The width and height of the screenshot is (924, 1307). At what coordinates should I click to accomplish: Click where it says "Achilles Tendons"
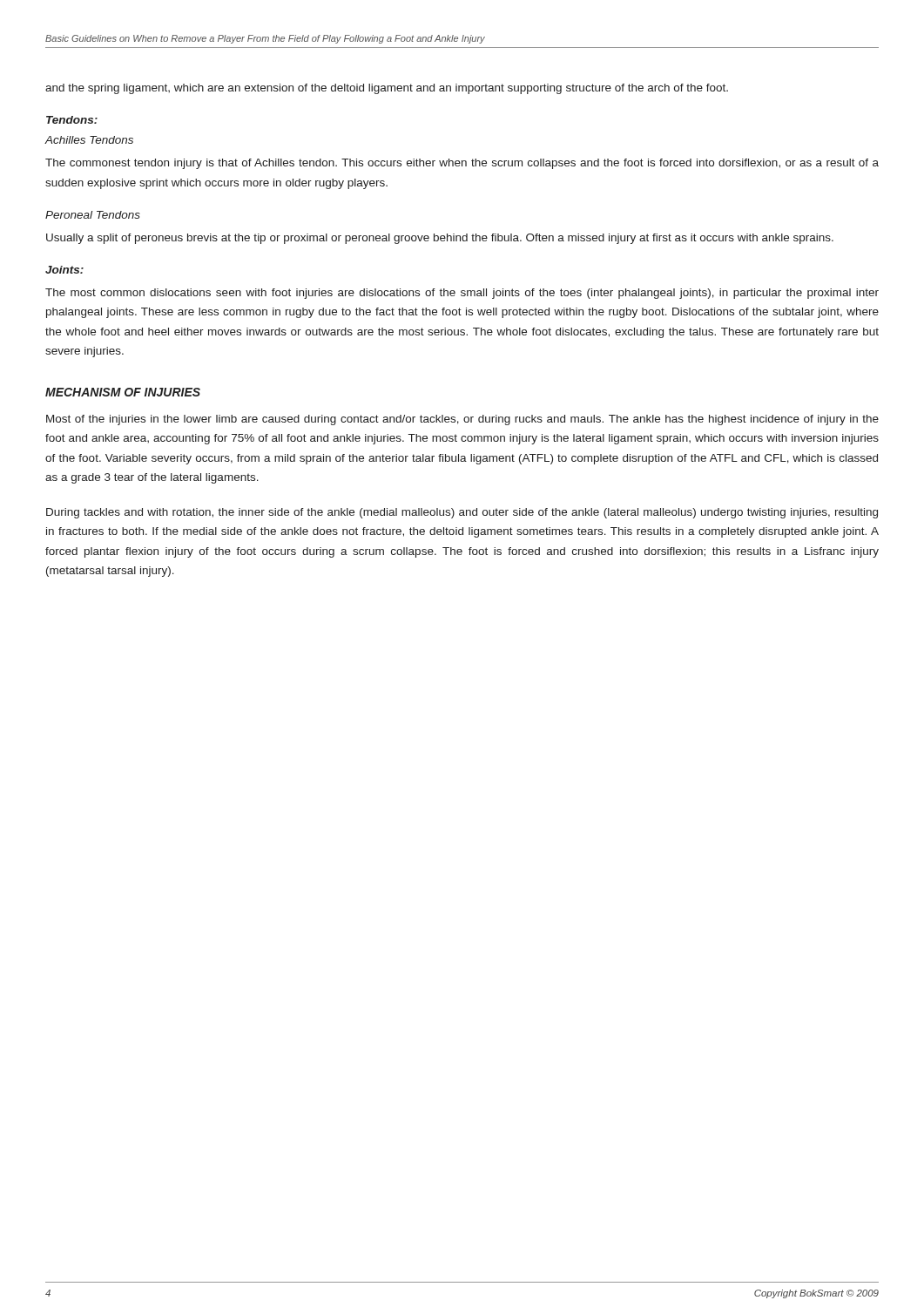tap(89, 140)
